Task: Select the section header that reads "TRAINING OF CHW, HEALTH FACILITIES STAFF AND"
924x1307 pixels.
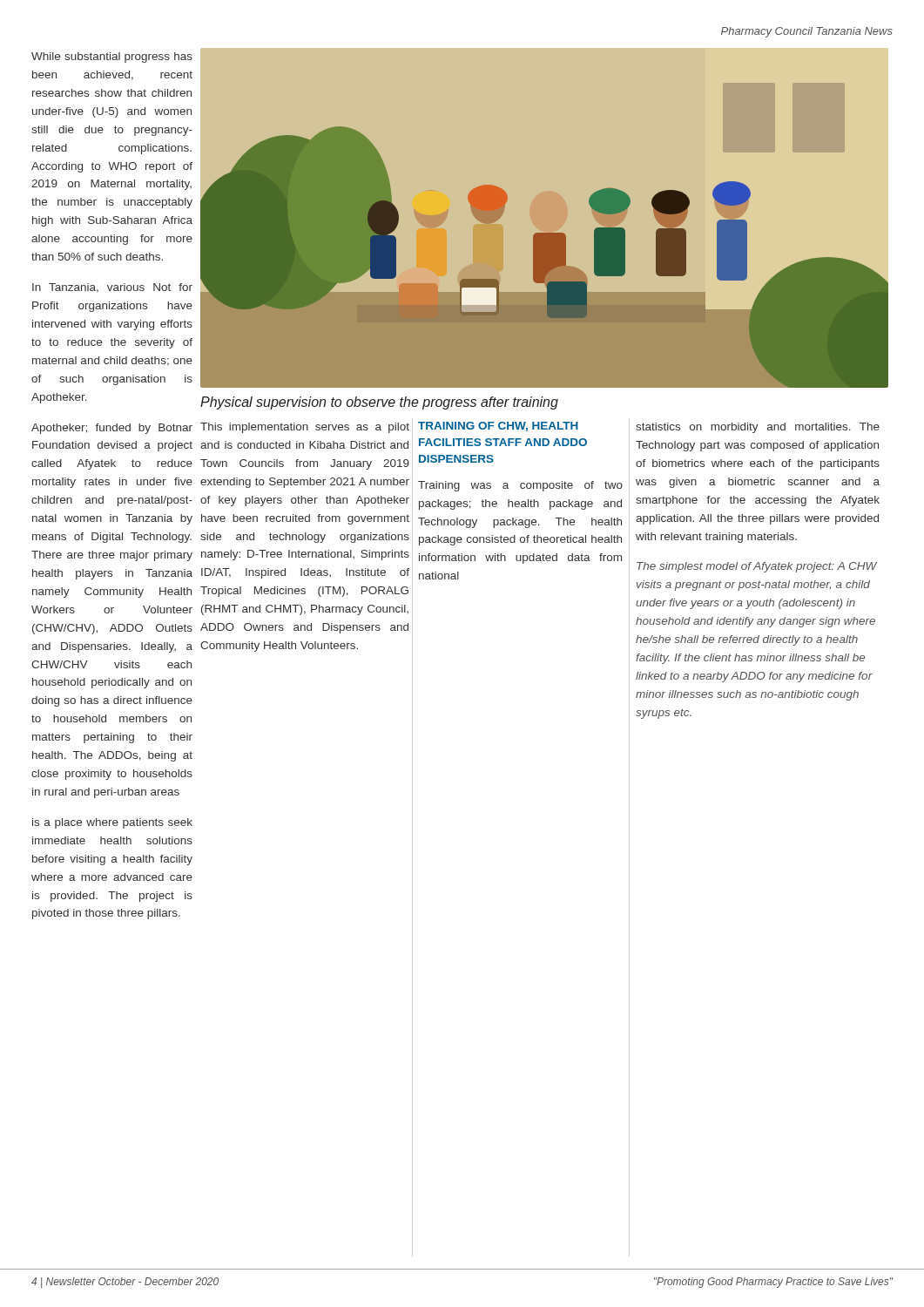Action: tap(503, 442)
